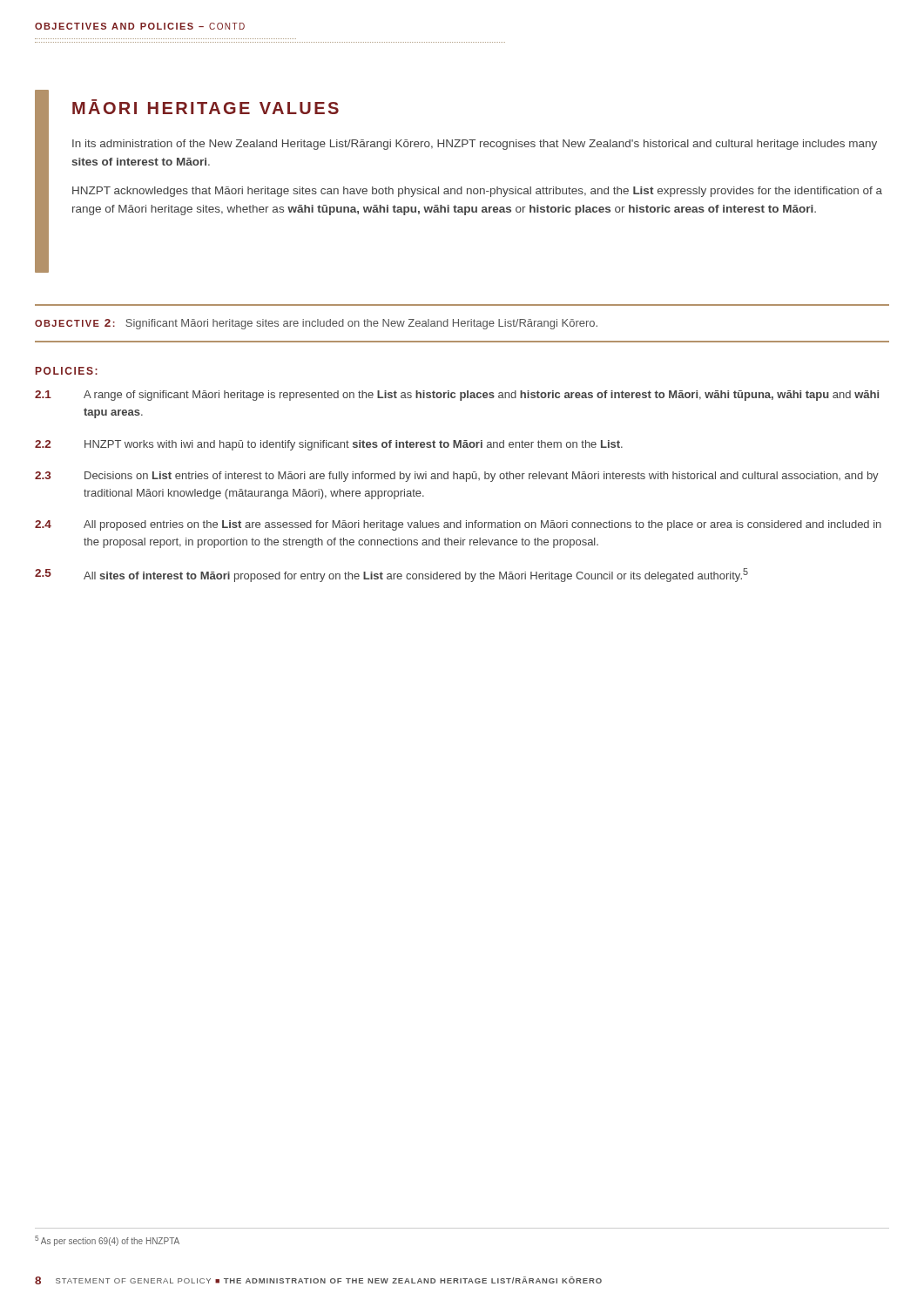924x1307 pixels.
Task: Find the title containing "Māori Heritage Values"
Action: [x=206, y=108]
